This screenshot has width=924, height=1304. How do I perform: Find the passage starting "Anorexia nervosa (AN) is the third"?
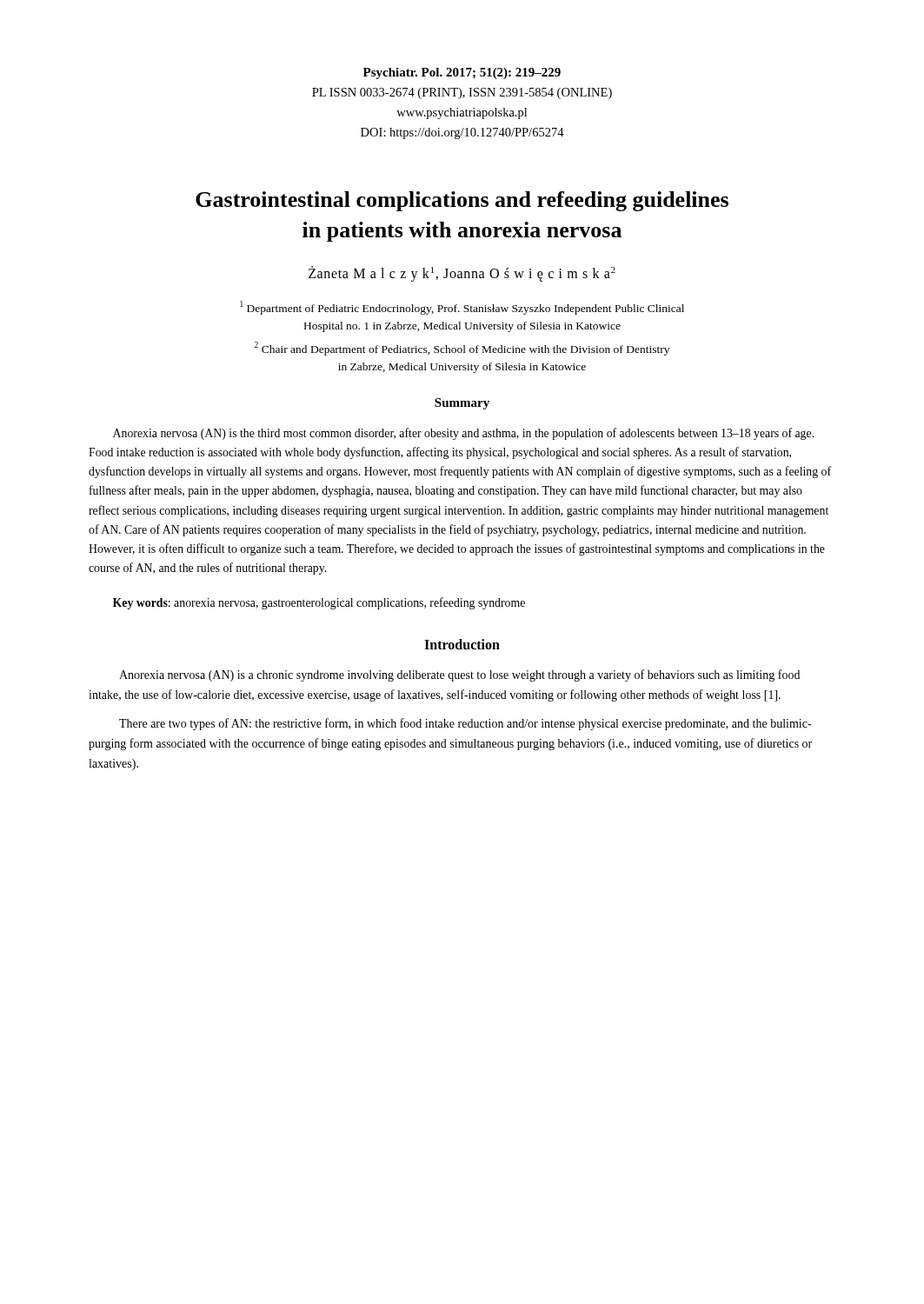point(462,501)
